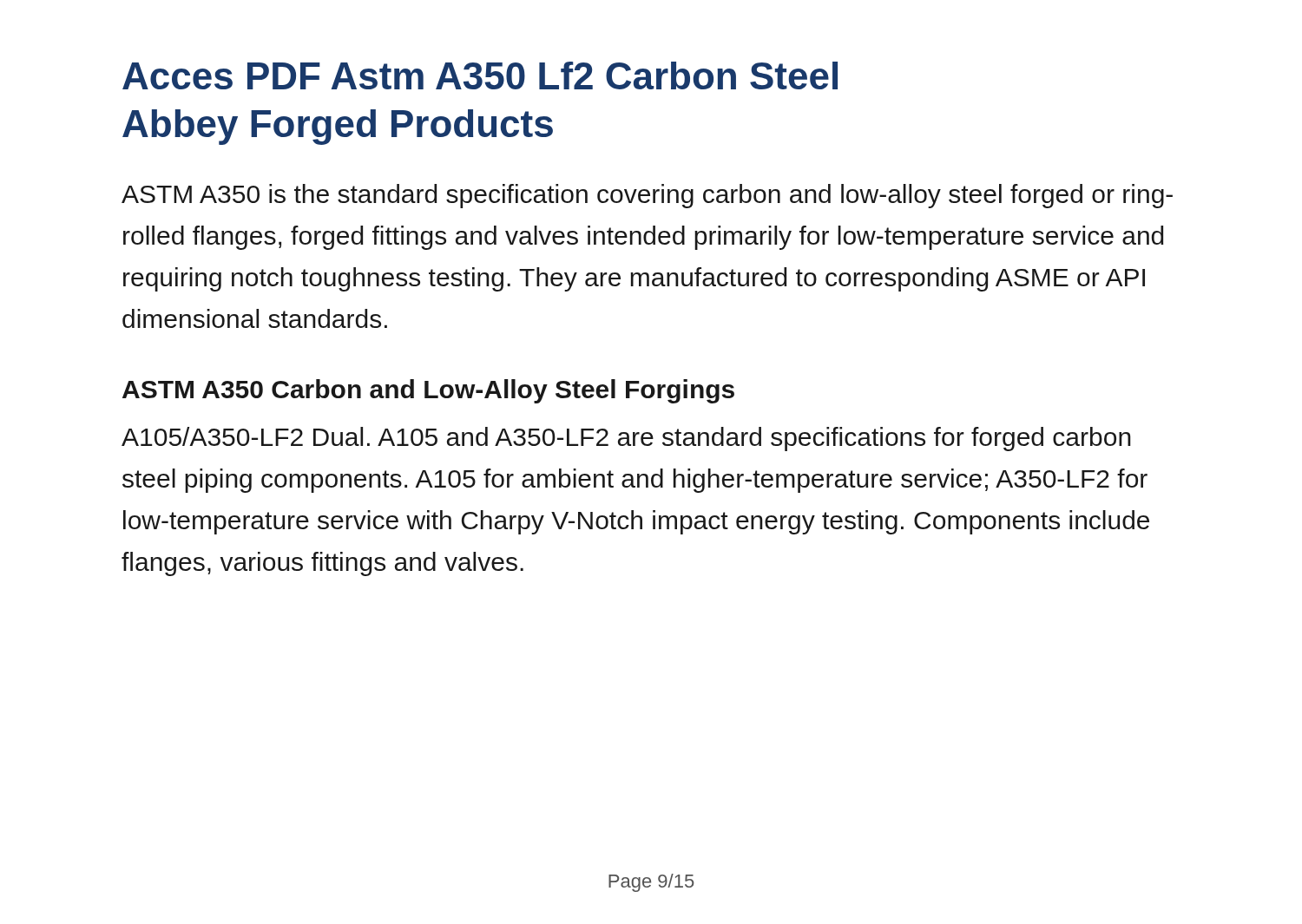
Task: Select the section header containing "ASTM A350 Carbon and Low-Alloy Steel Forgings"
Action: coord(428,389)
